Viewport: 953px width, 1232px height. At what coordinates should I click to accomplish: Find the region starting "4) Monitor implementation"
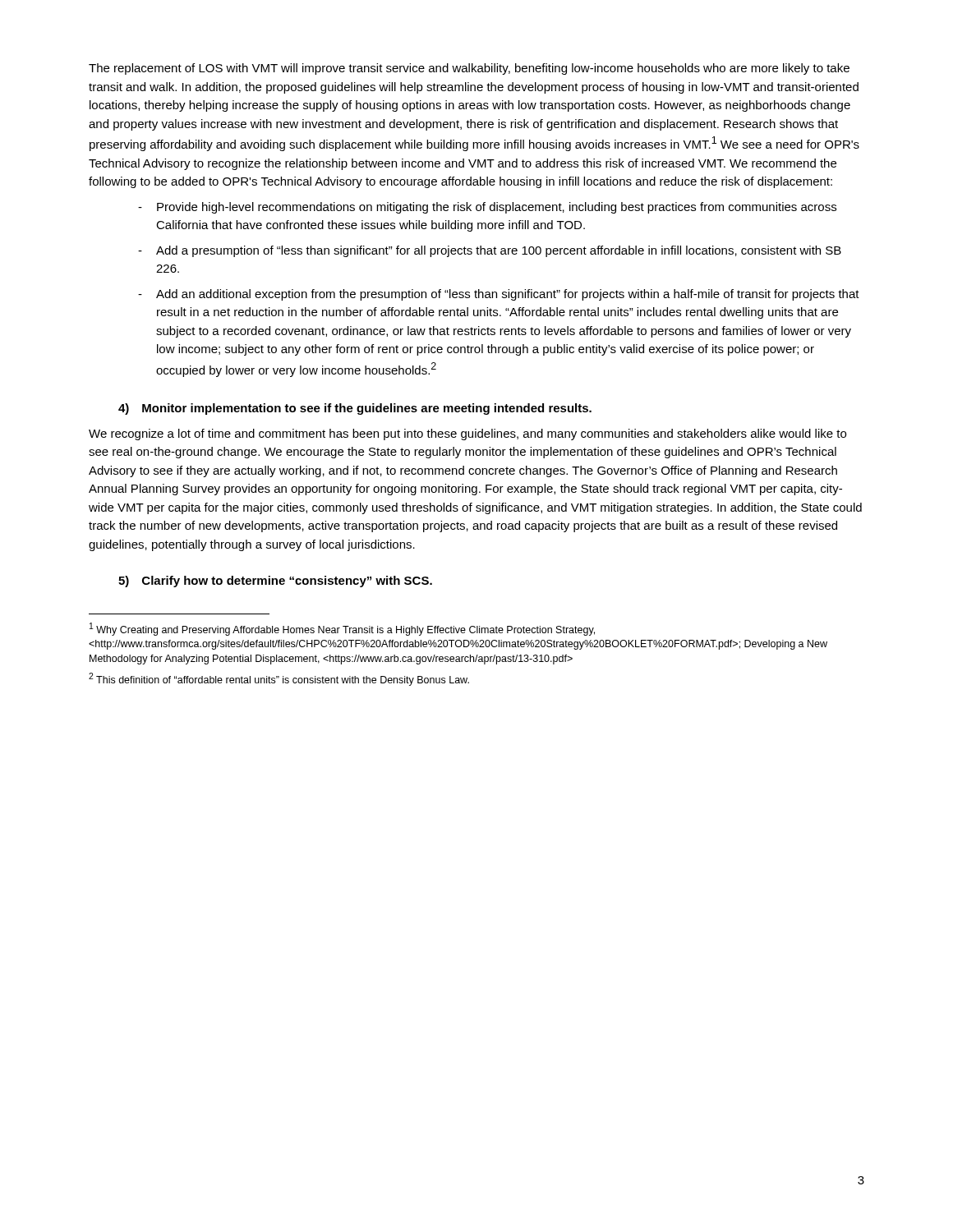[476, 408]
